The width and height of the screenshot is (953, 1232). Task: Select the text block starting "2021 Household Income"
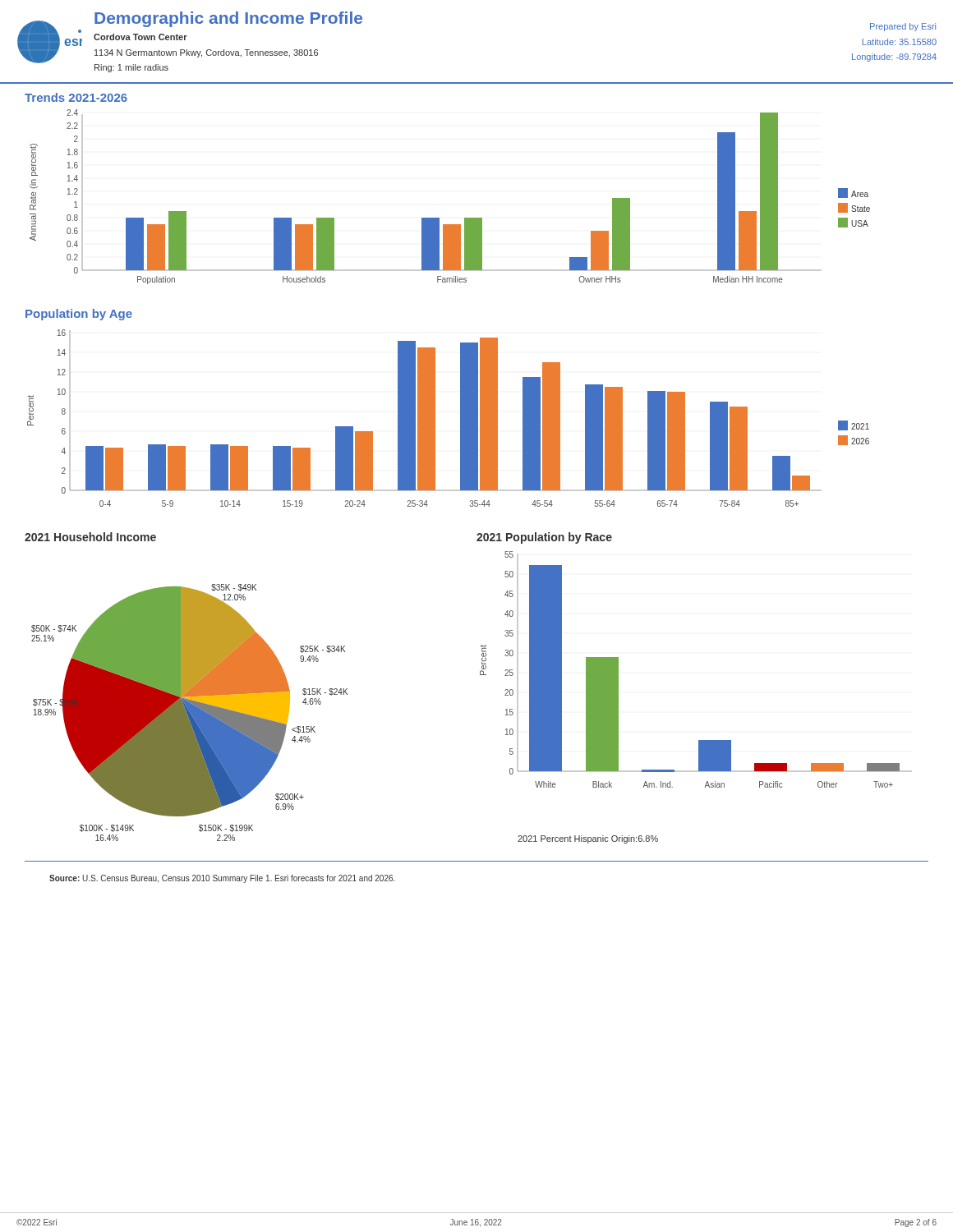pos(90,537)
